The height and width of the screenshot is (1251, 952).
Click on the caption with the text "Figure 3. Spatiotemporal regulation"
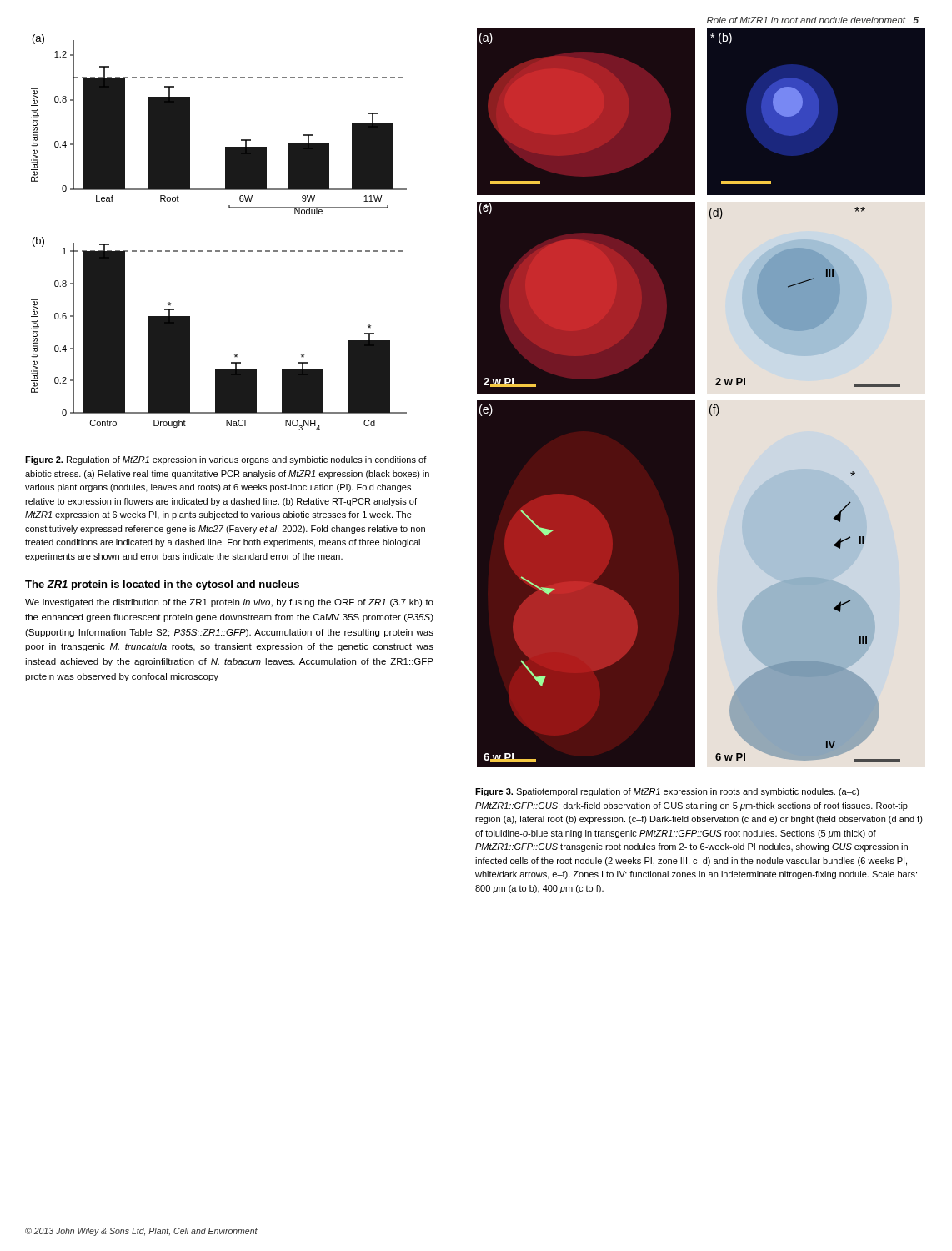coord(699,840)
